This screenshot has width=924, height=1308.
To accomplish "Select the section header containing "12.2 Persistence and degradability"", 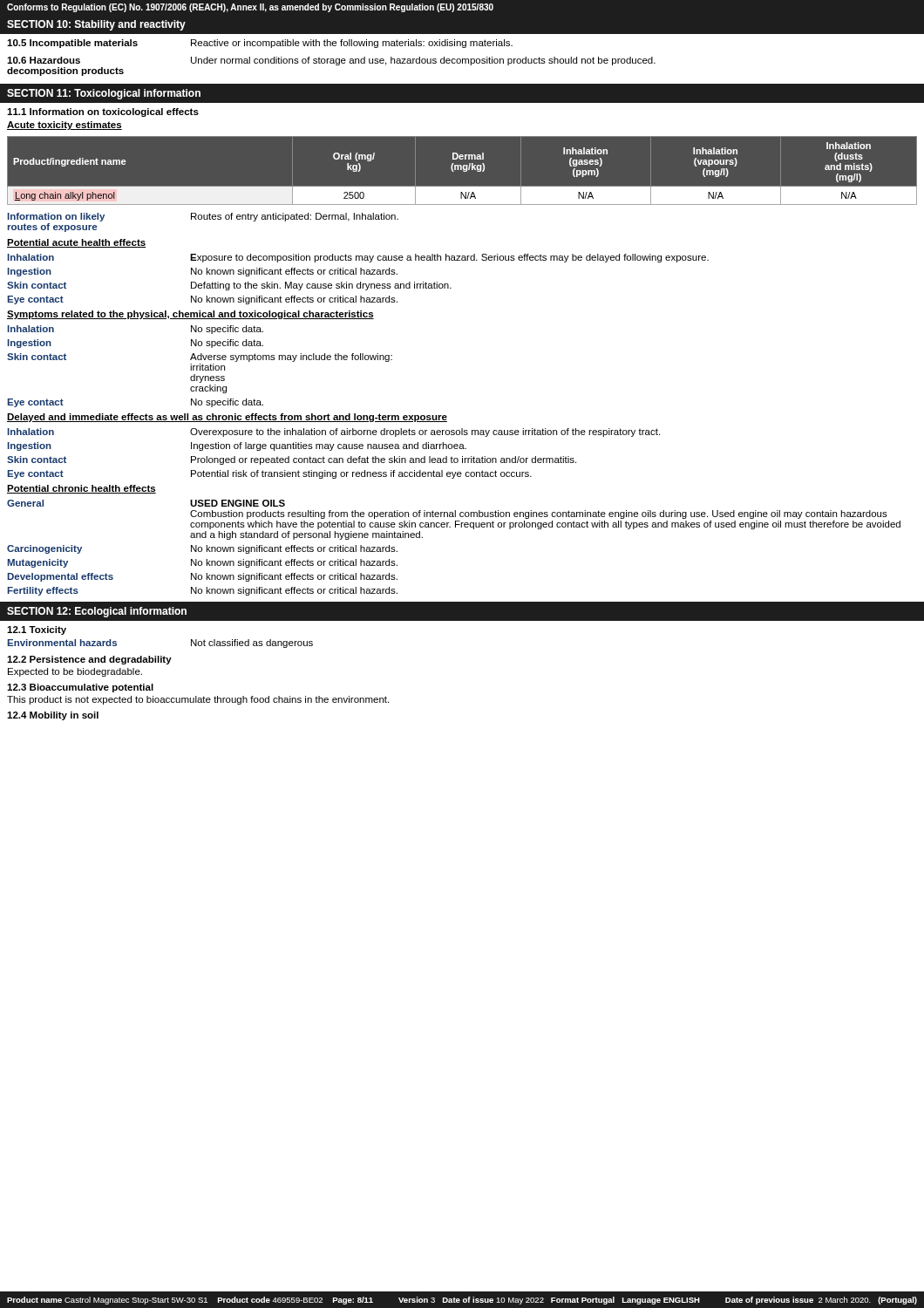I will (x=89, y=659).
